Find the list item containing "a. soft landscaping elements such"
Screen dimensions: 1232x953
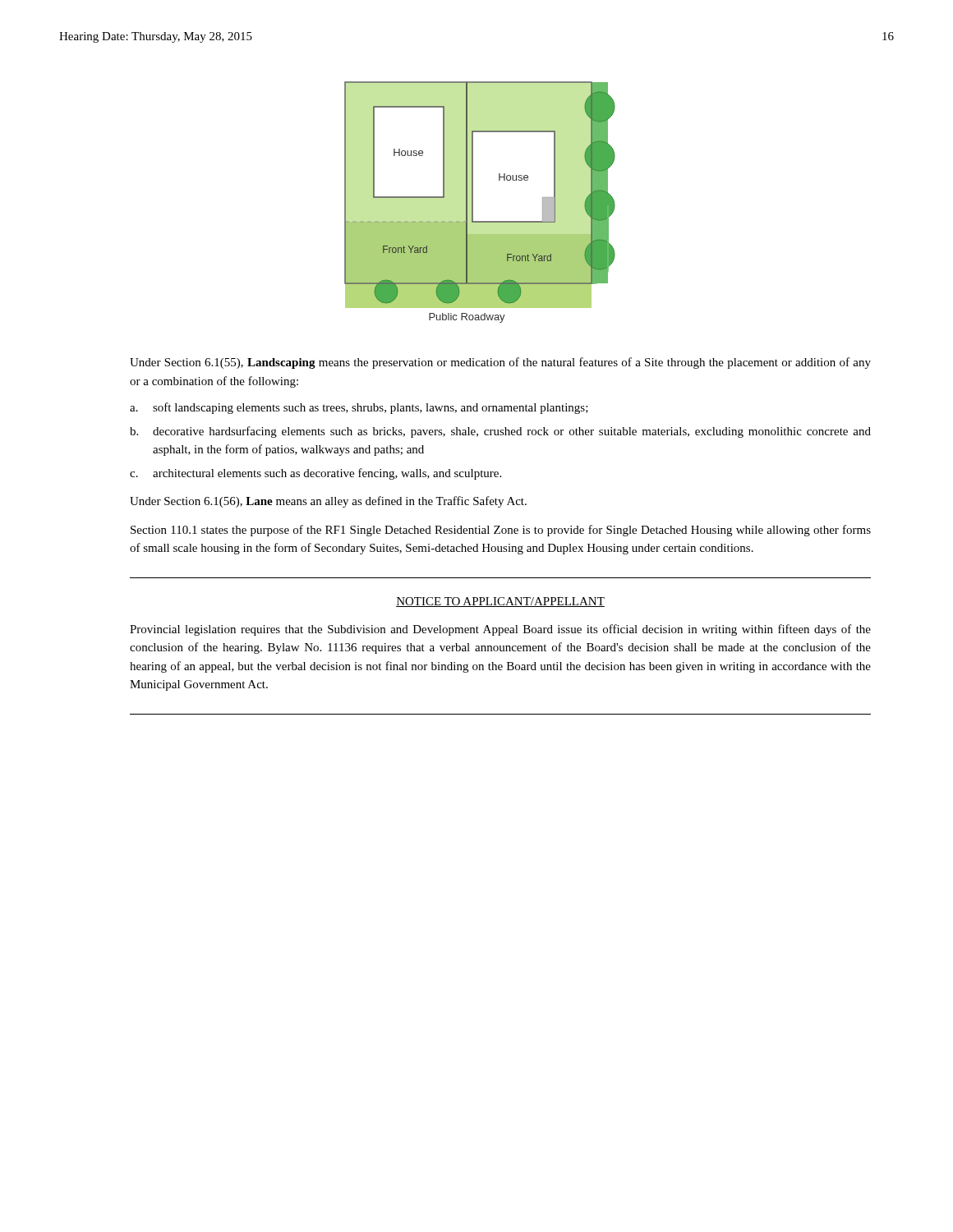[x=500, y=408]
